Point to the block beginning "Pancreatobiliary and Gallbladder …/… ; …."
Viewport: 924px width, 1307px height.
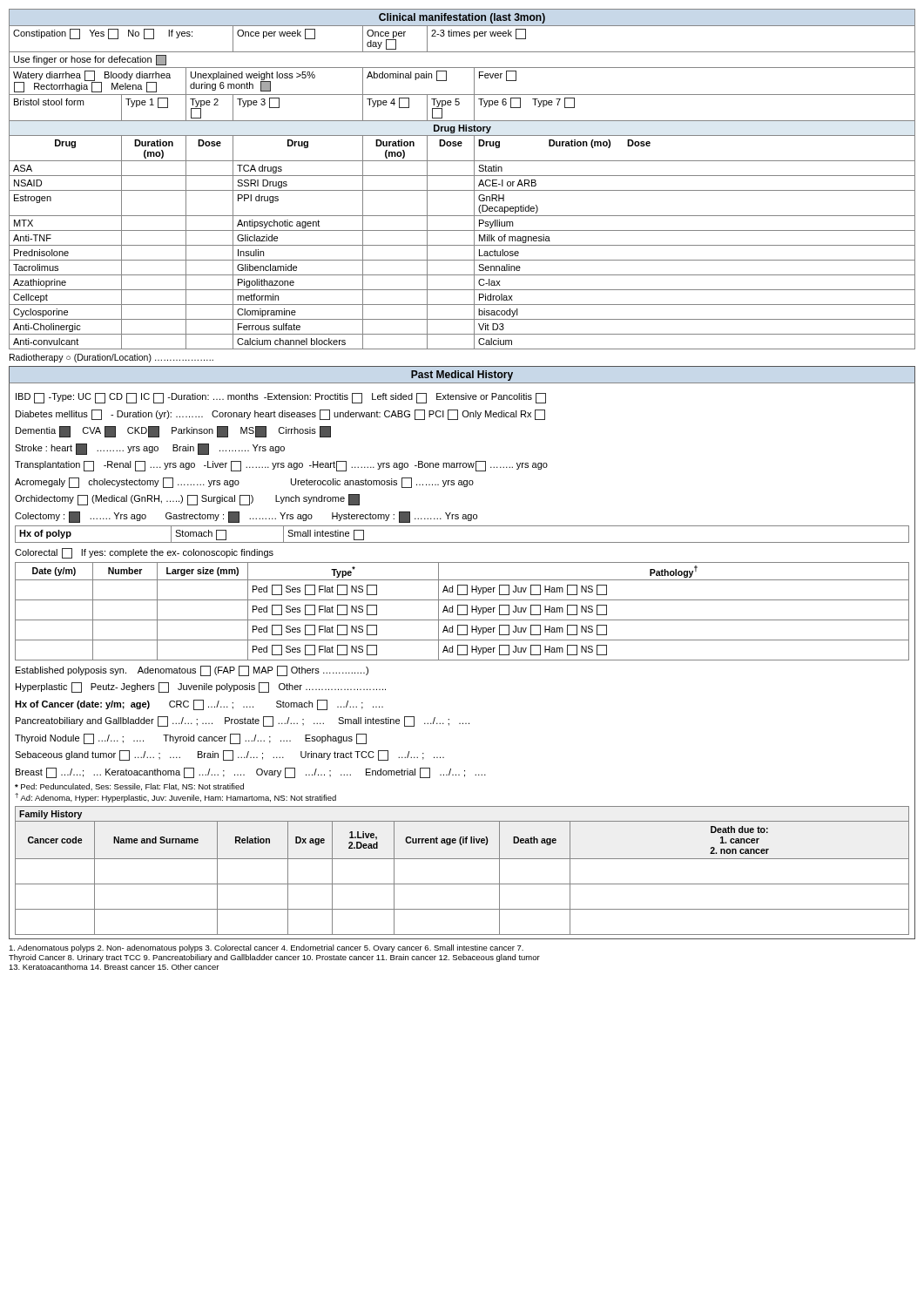[x=243, y=721]
